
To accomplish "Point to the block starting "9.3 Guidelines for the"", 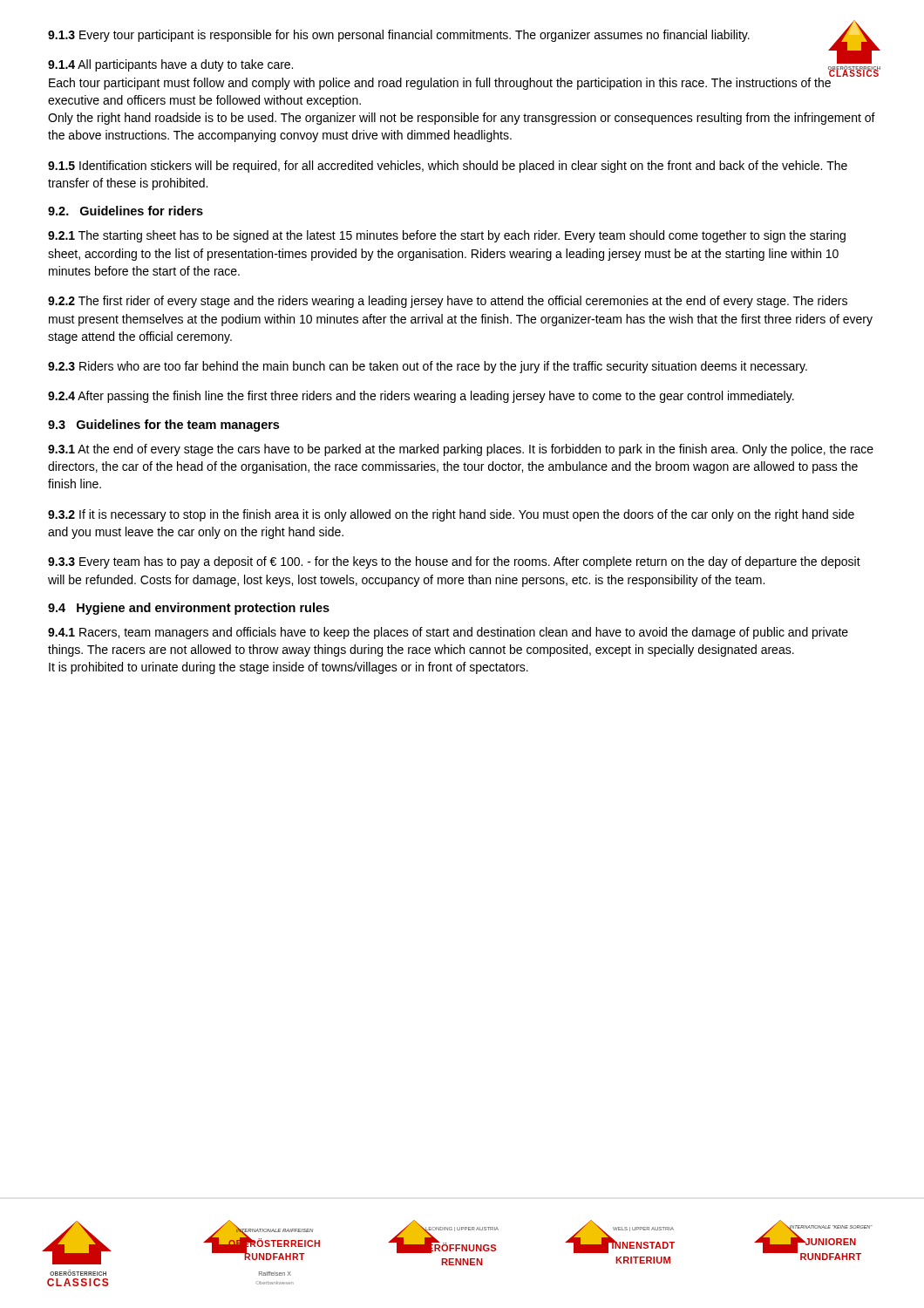I will pos(164,424).
